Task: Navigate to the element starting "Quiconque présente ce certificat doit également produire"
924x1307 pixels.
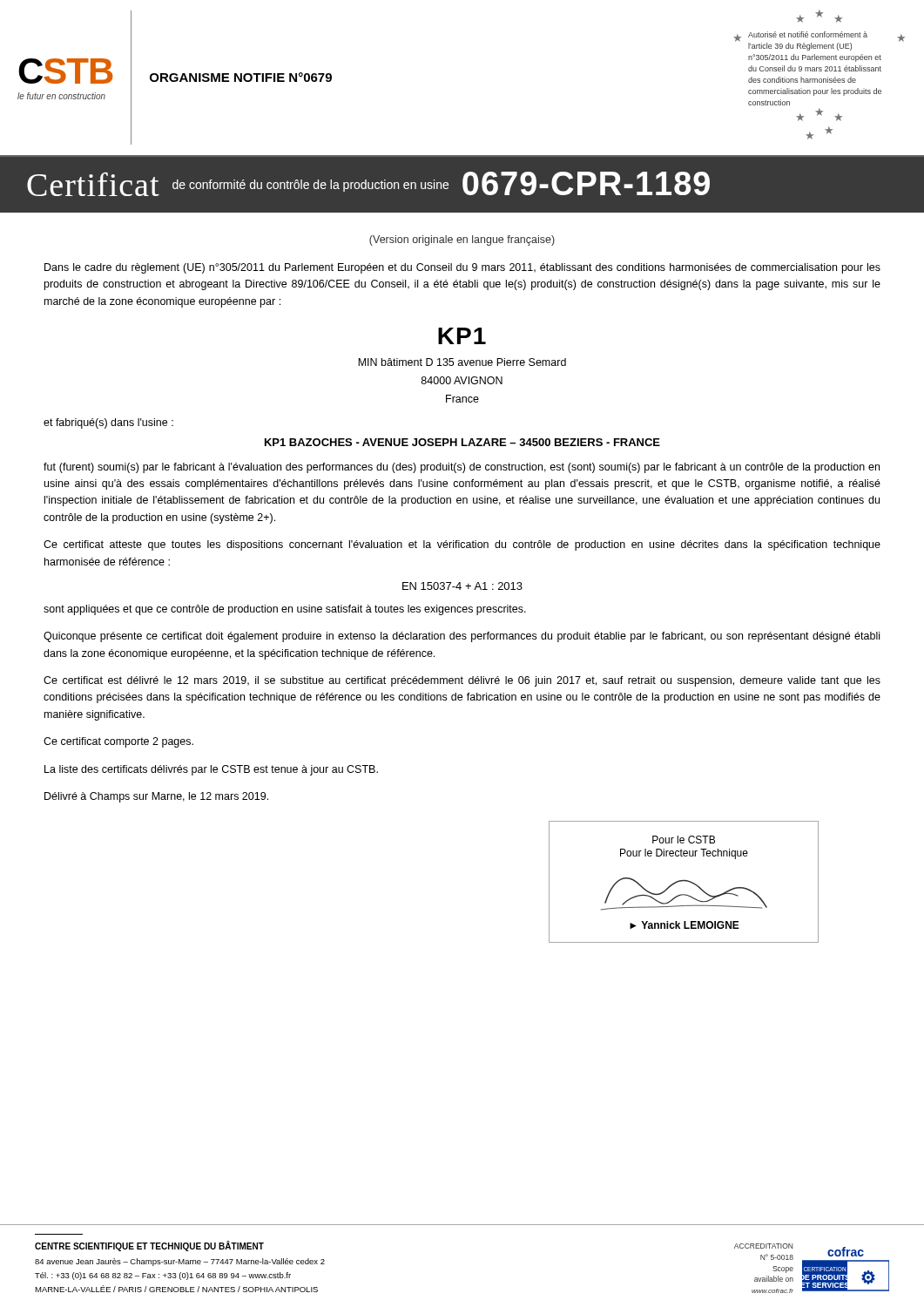Action: click(x=462, y=645)
